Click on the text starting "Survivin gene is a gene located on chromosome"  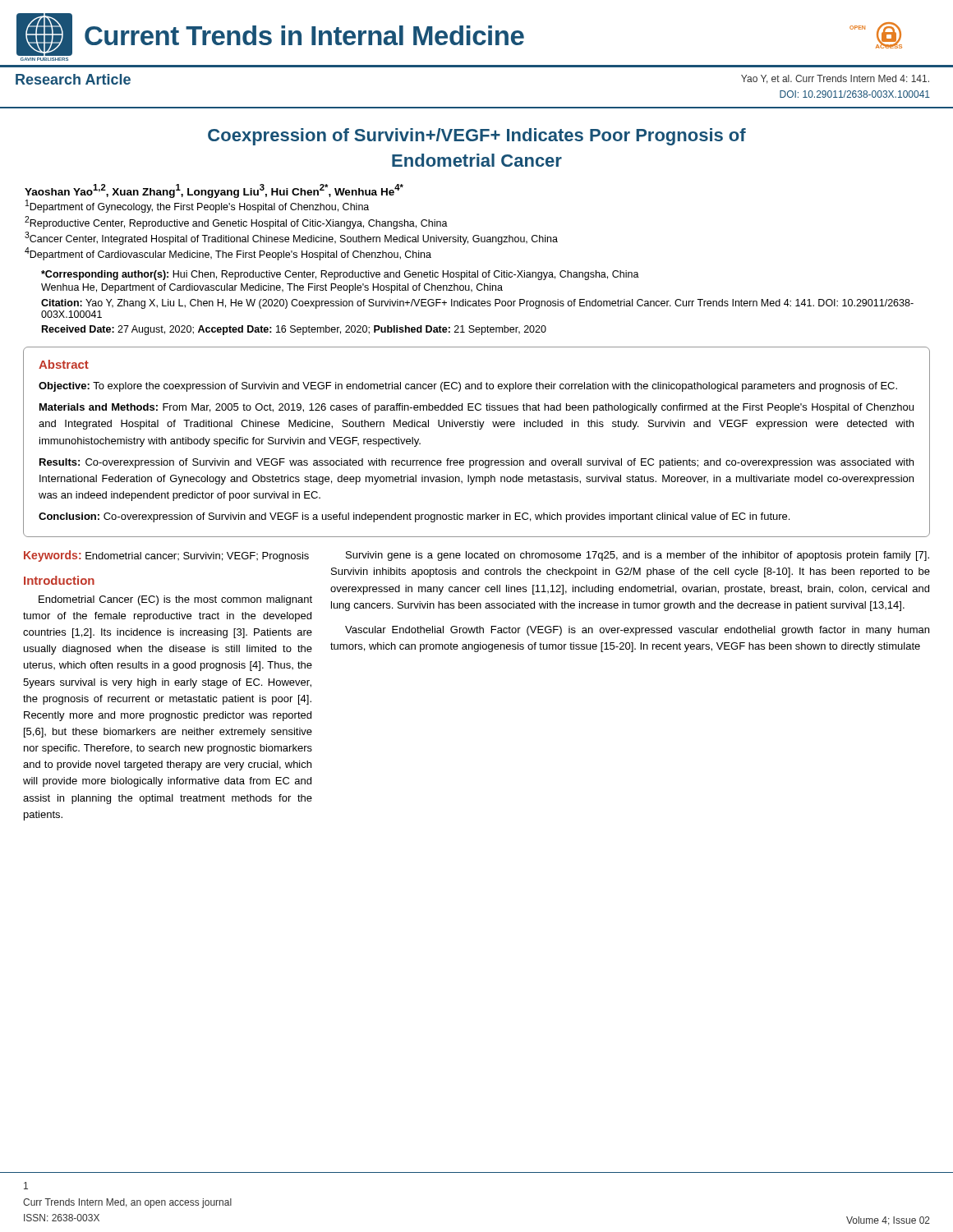pyautogui.click(x=630, y=580)
